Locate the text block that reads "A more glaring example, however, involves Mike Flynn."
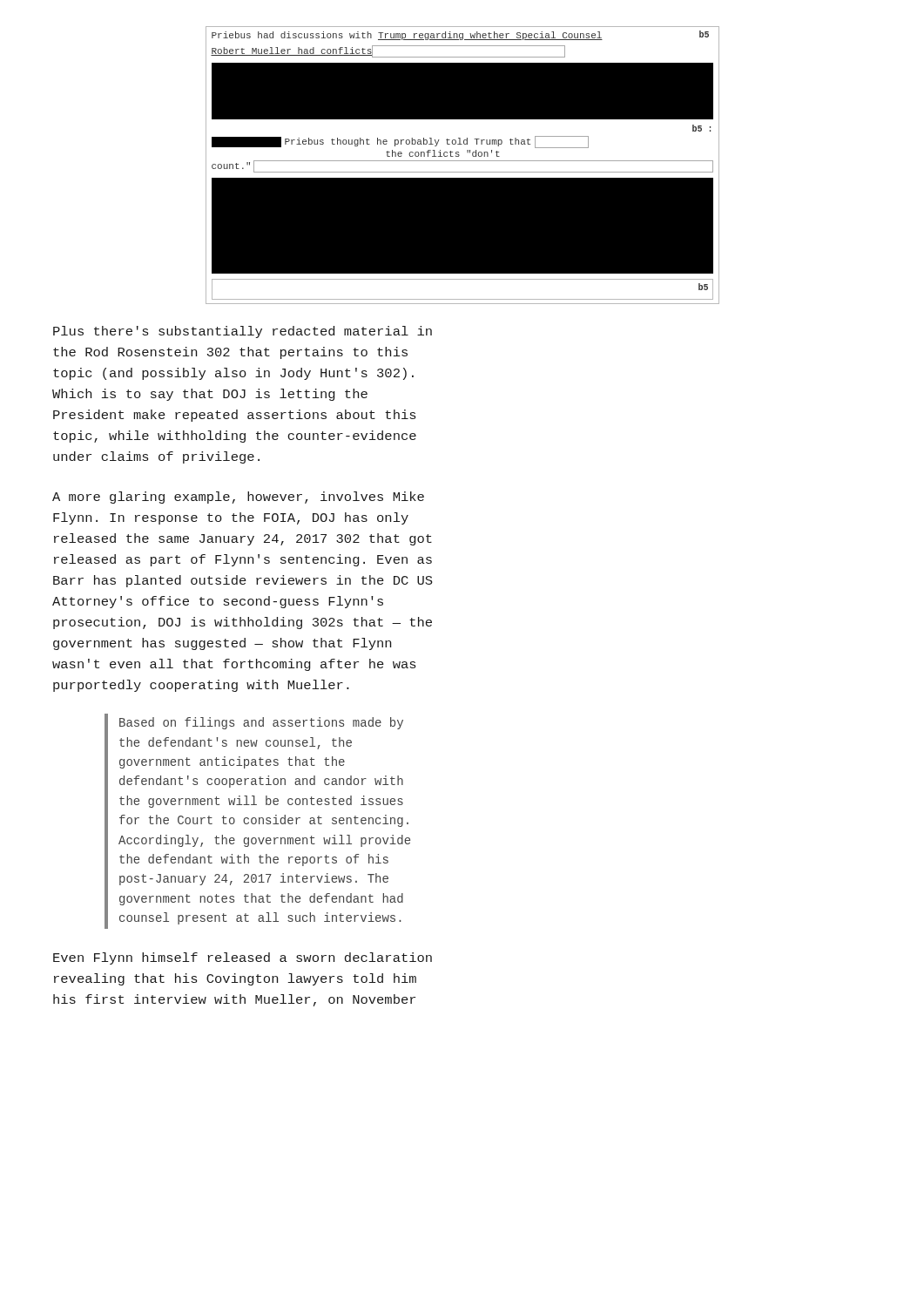This screenshot has width=924, height=1307. click(243, 592)
